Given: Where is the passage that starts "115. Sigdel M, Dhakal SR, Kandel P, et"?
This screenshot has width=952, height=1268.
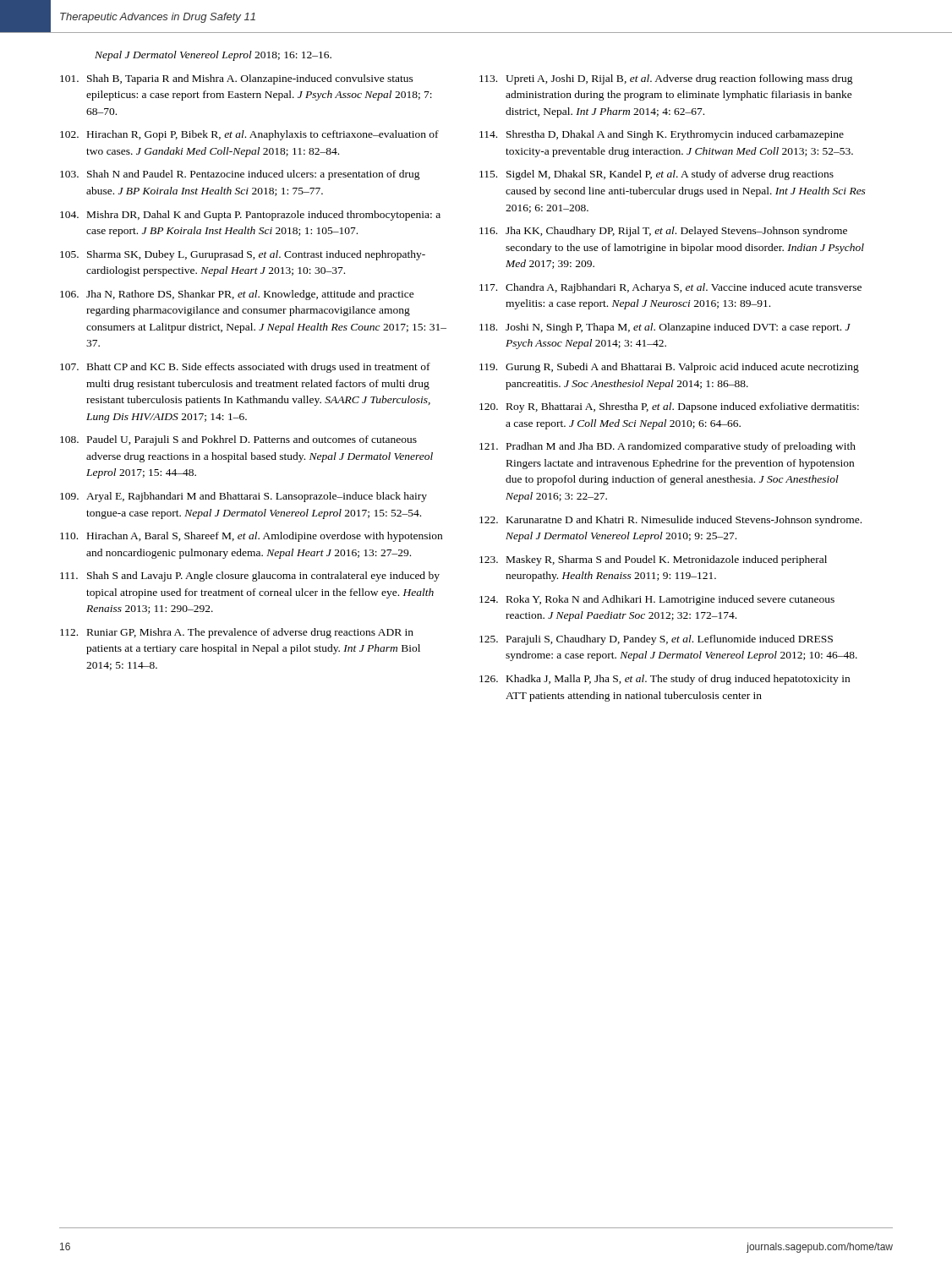Looking at the screenshot, I should pyautogui.click(x=673, y=191).
